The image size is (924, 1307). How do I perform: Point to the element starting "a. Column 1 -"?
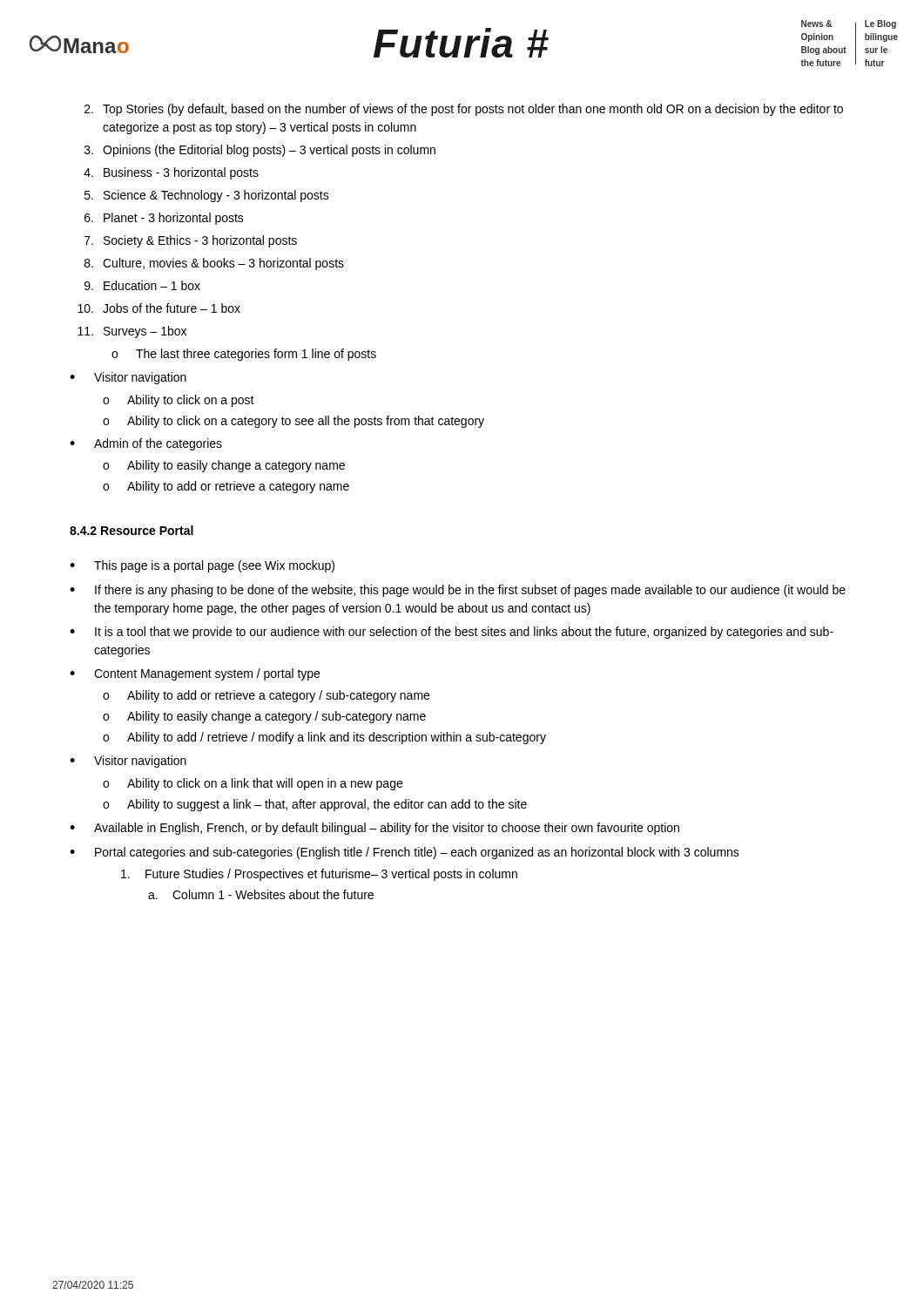(261, 895)
